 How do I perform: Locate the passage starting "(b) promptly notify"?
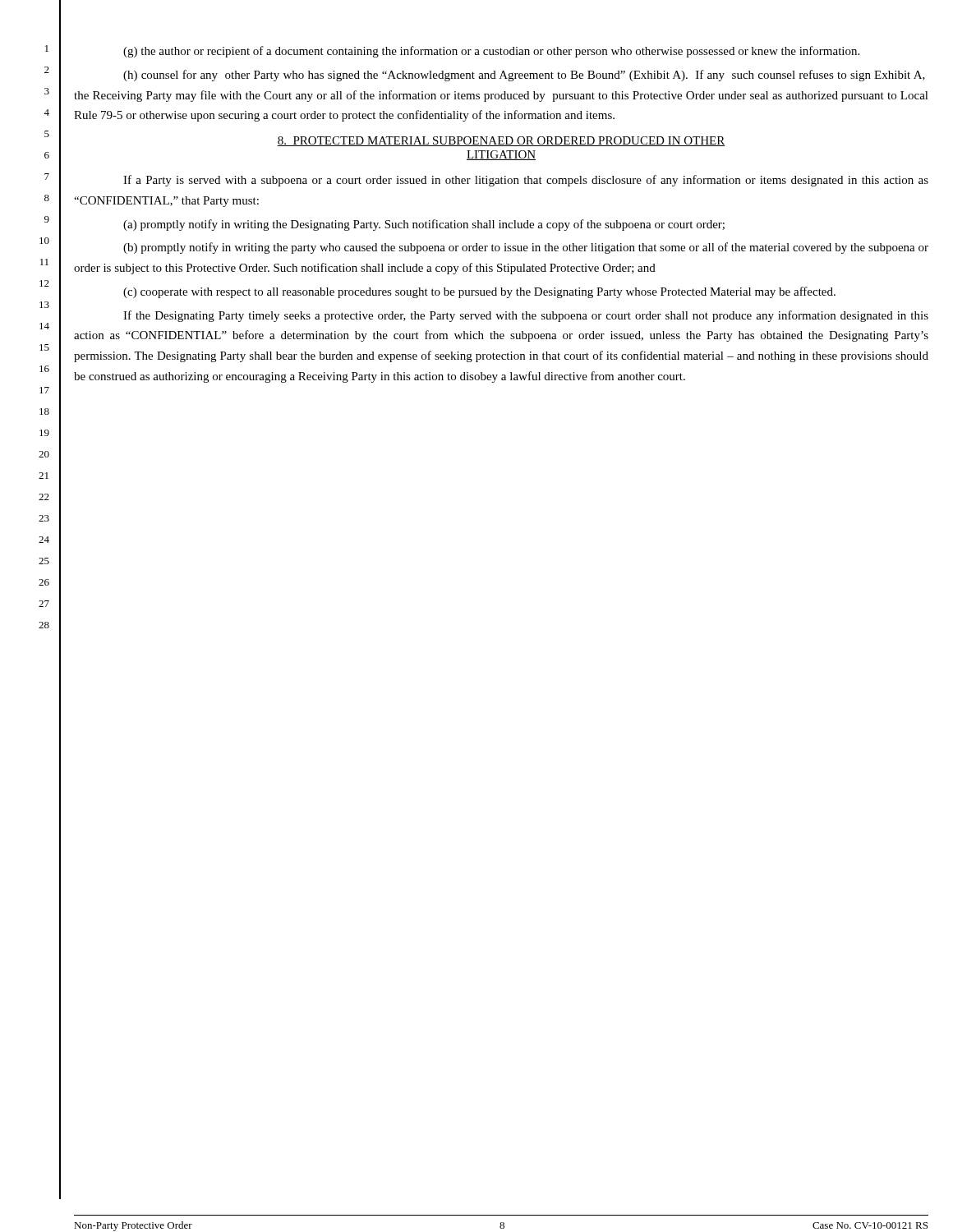point(501,258)
